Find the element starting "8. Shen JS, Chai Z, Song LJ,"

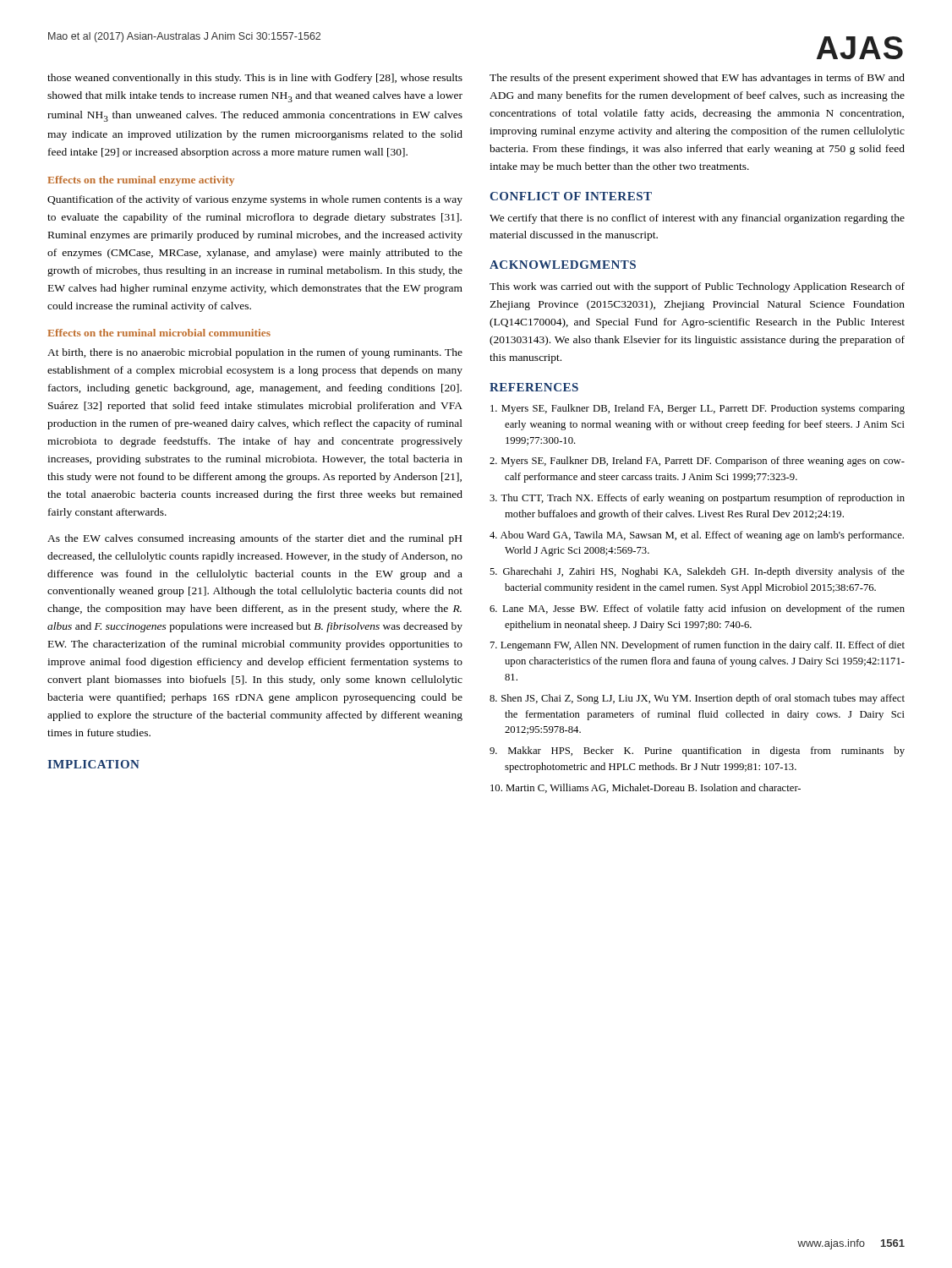pyautogui.click(x=697, y=714)
